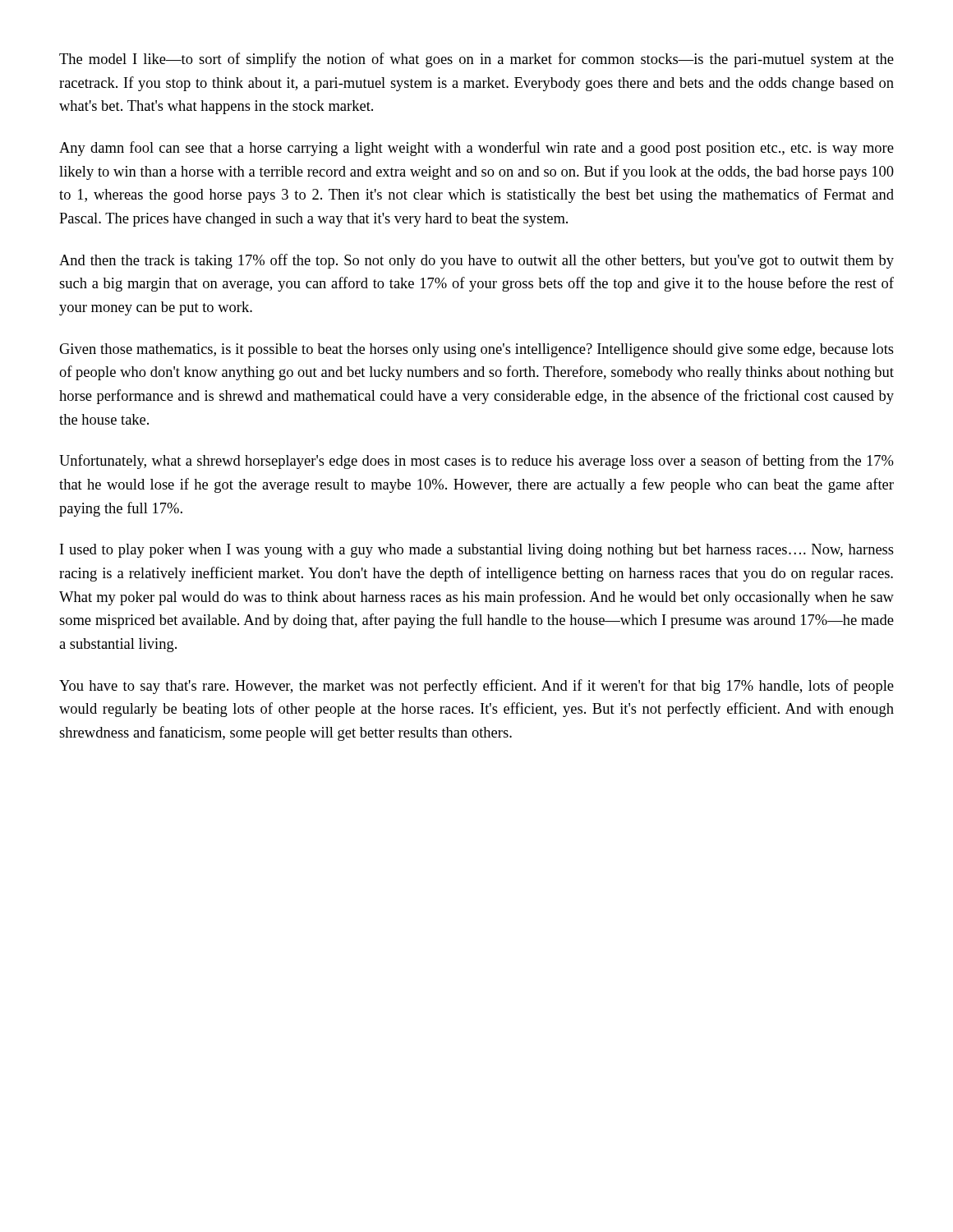Click the passage that begins "Unfortunately, what a"
This screenshot has width=953, height=1232.
coord(476,485)
